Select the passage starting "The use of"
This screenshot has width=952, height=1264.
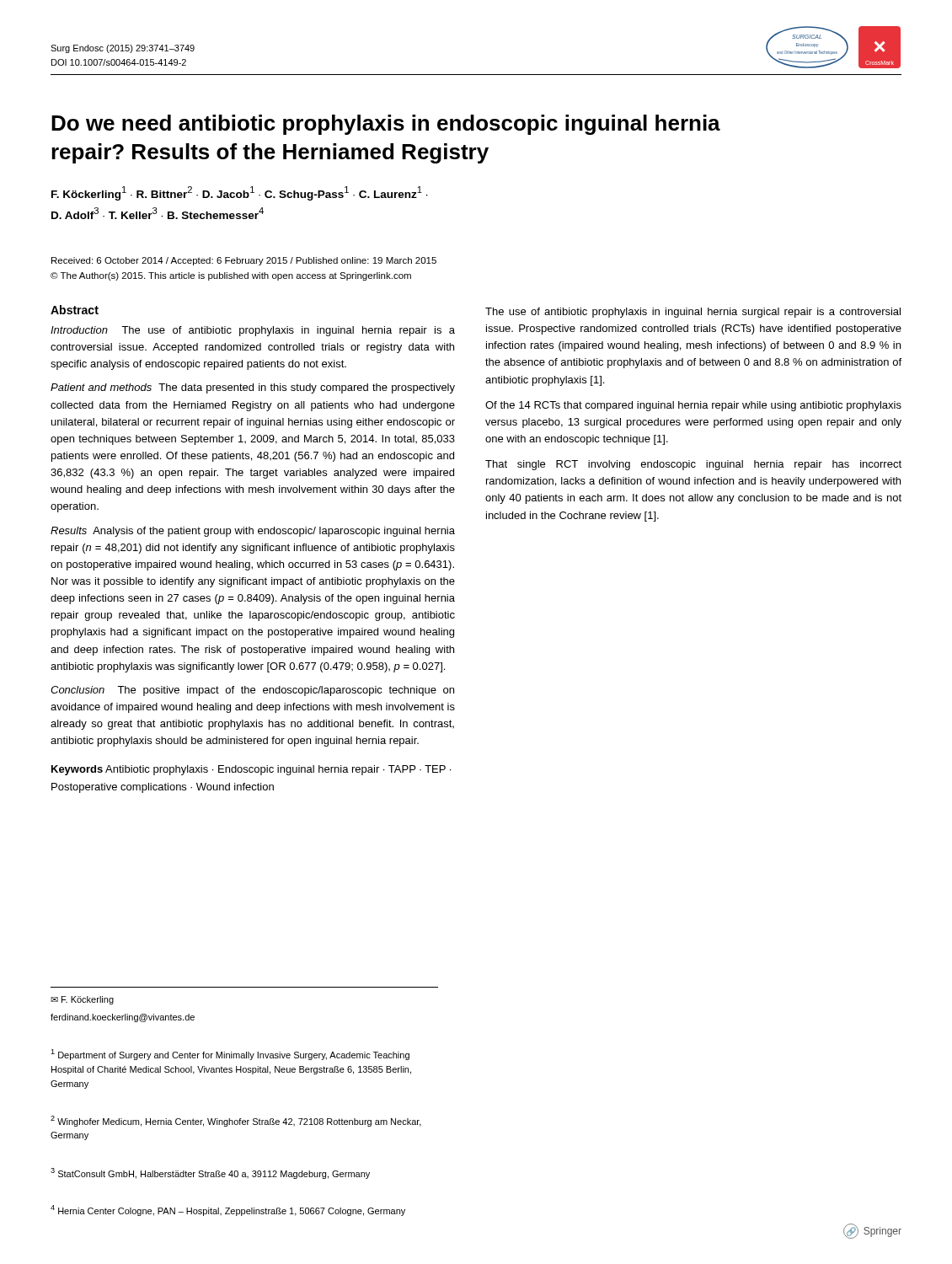pos(693,414)
